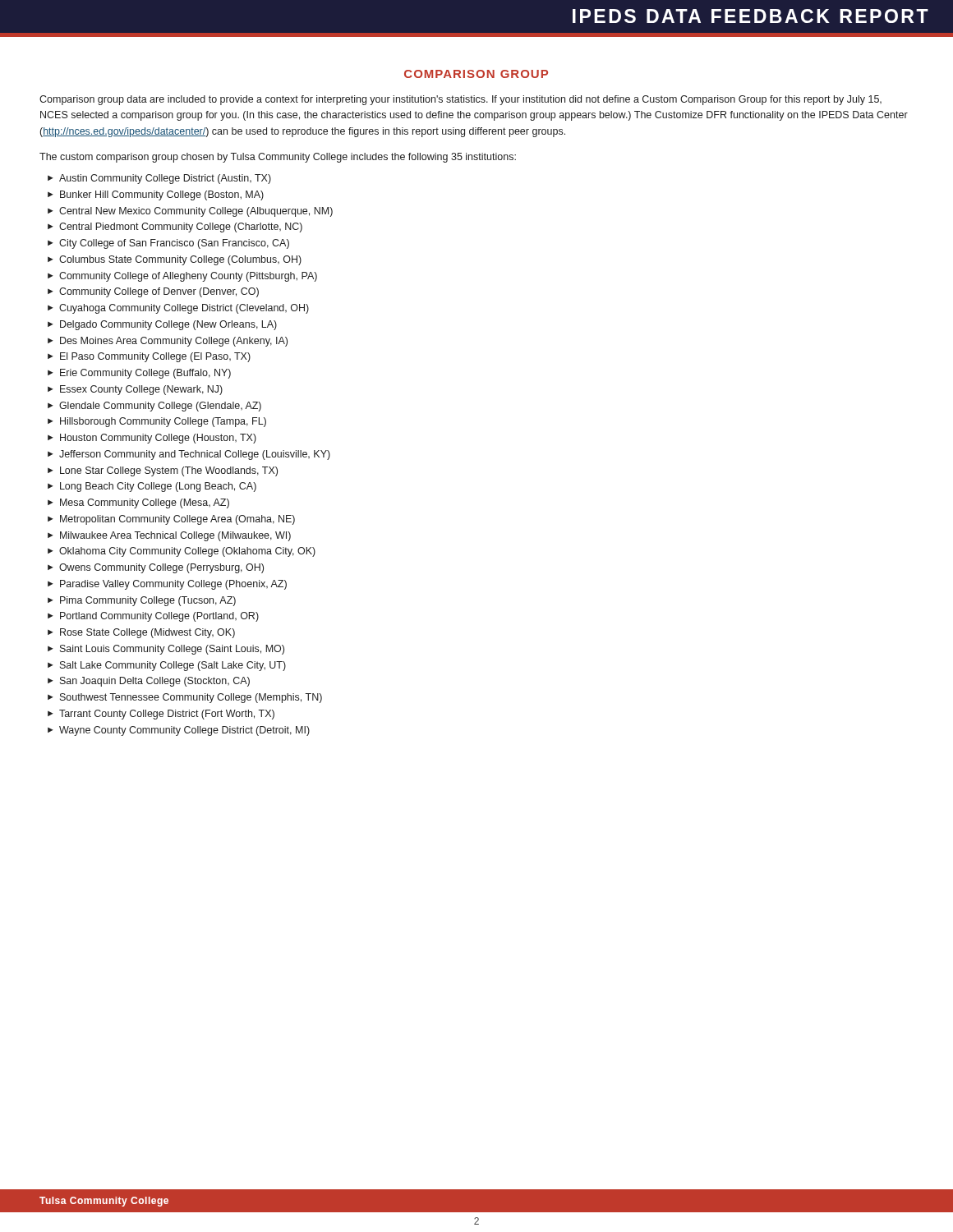953x1232 pixels.
Task: Locate the passage starting "►Southwest Tennessee Community College (Memphis,"
Action: (x=184, y=698)
